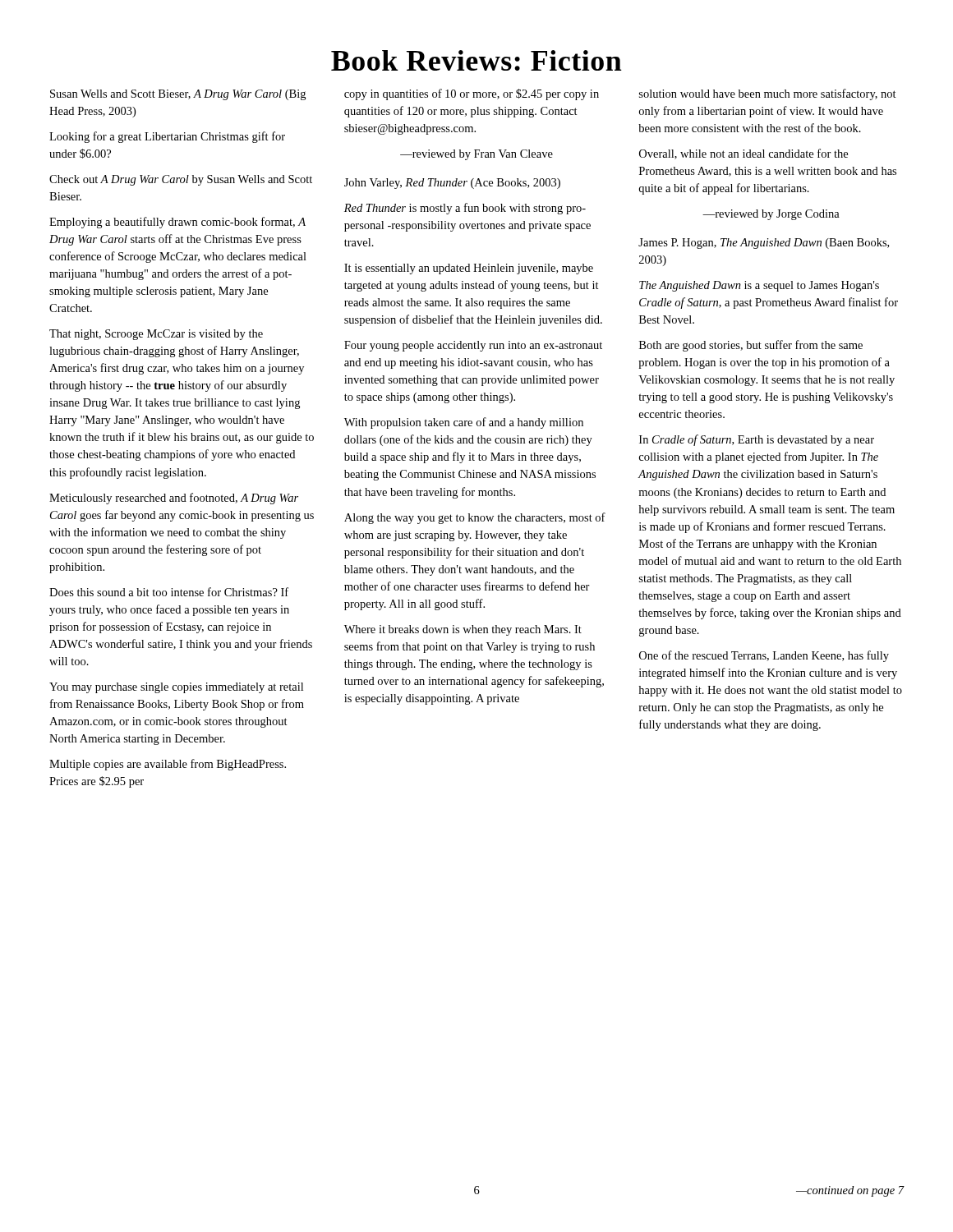Find the text block that reads "Along the way you get"
This screenshot has height=1232, width=953.
coord(476,561)
